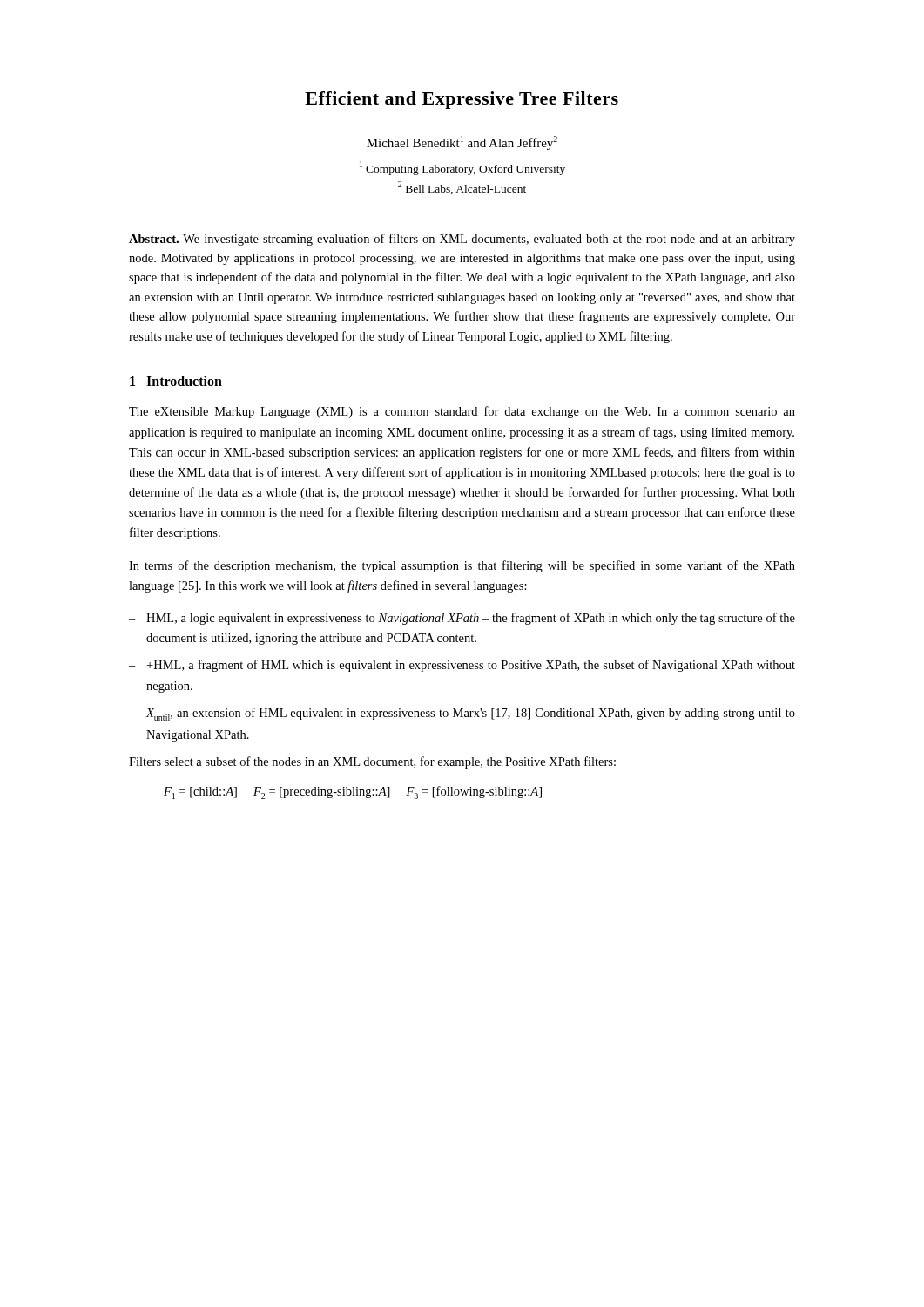The height and width of the screenshot is (1307, 924).
Task: Navigate to the block starting "Abstract. We investigate streaming evaluation of filters"
Action: 462,287
